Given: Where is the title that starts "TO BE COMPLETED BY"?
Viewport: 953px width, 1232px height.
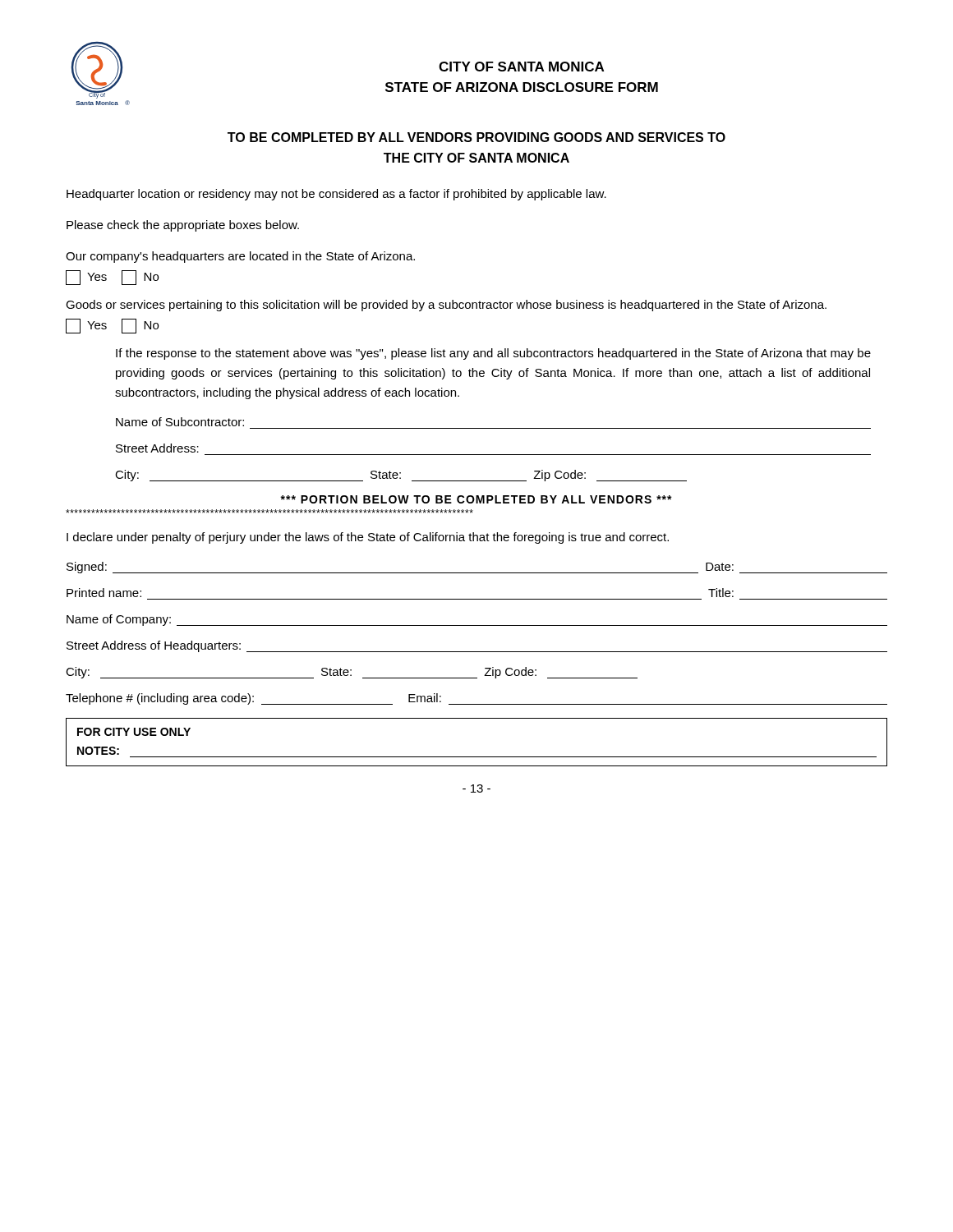Looking at the screenshot, I should 476,148.
